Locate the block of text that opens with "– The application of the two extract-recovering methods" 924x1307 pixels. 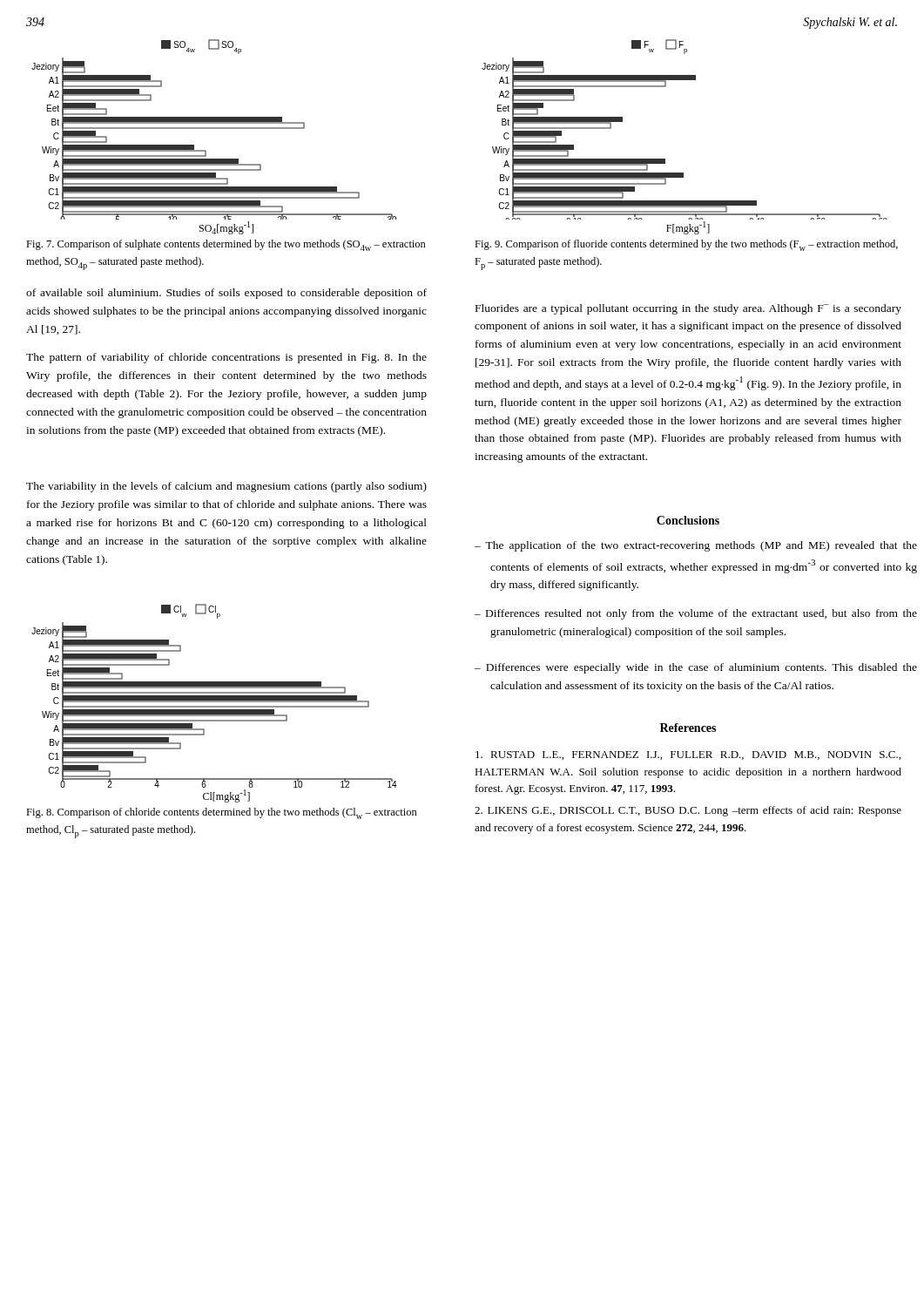(696, 565)
